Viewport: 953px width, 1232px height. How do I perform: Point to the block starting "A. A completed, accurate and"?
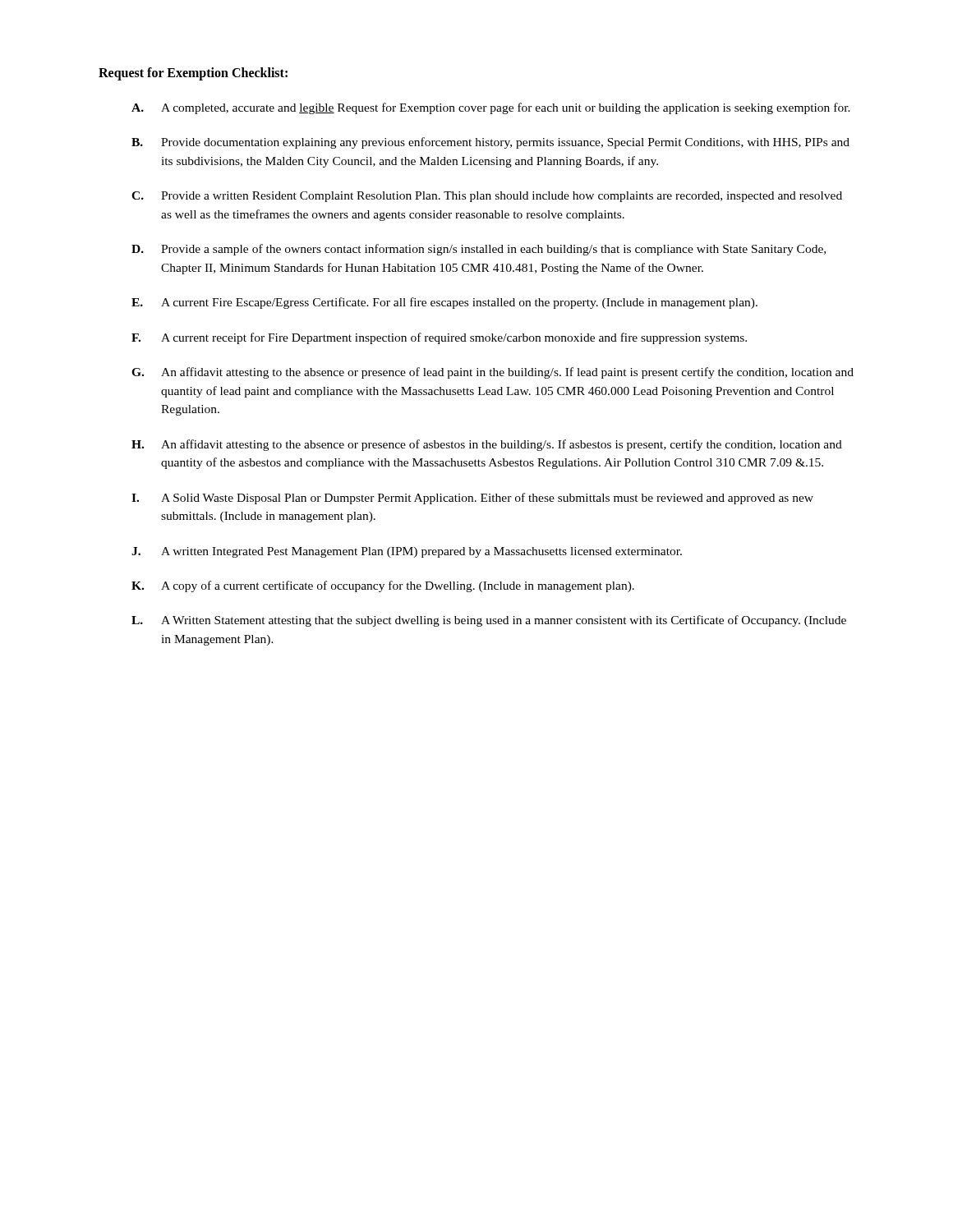[493, 108]
